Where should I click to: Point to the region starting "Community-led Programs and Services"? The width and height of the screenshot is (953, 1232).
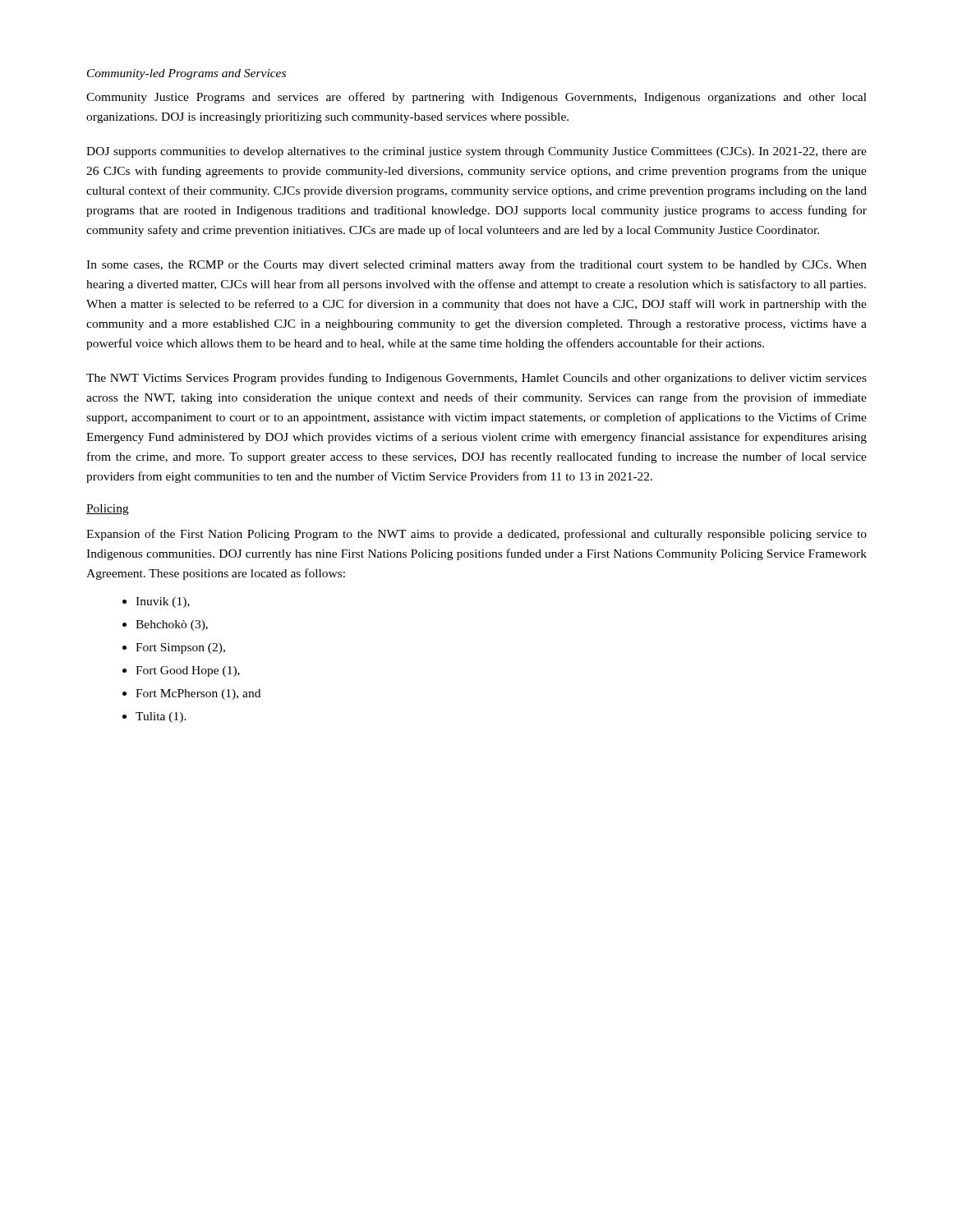[186, 74]
